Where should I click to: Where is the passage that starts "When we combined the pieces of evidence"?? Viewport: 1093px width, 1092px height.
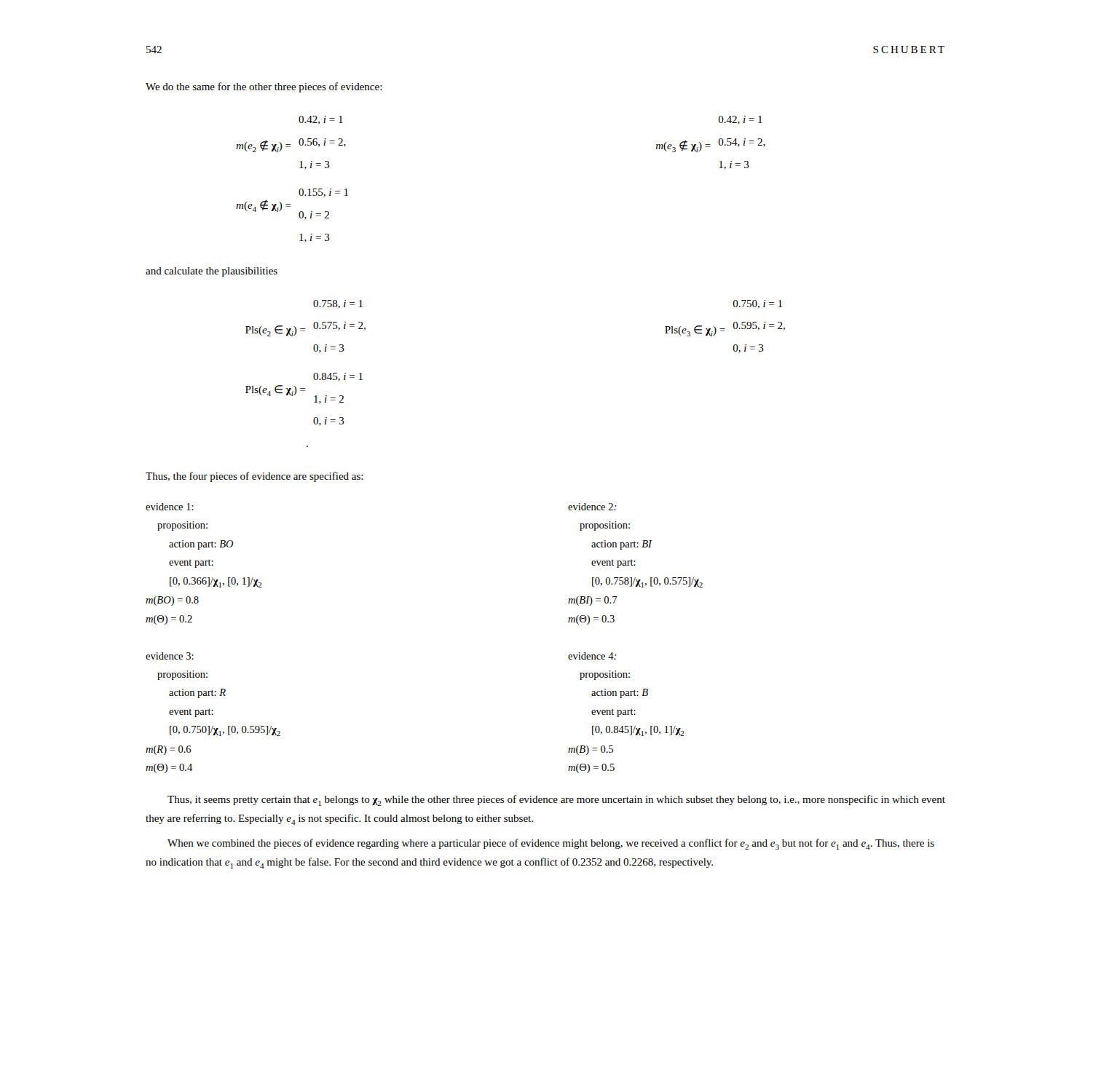coord(540,853)
